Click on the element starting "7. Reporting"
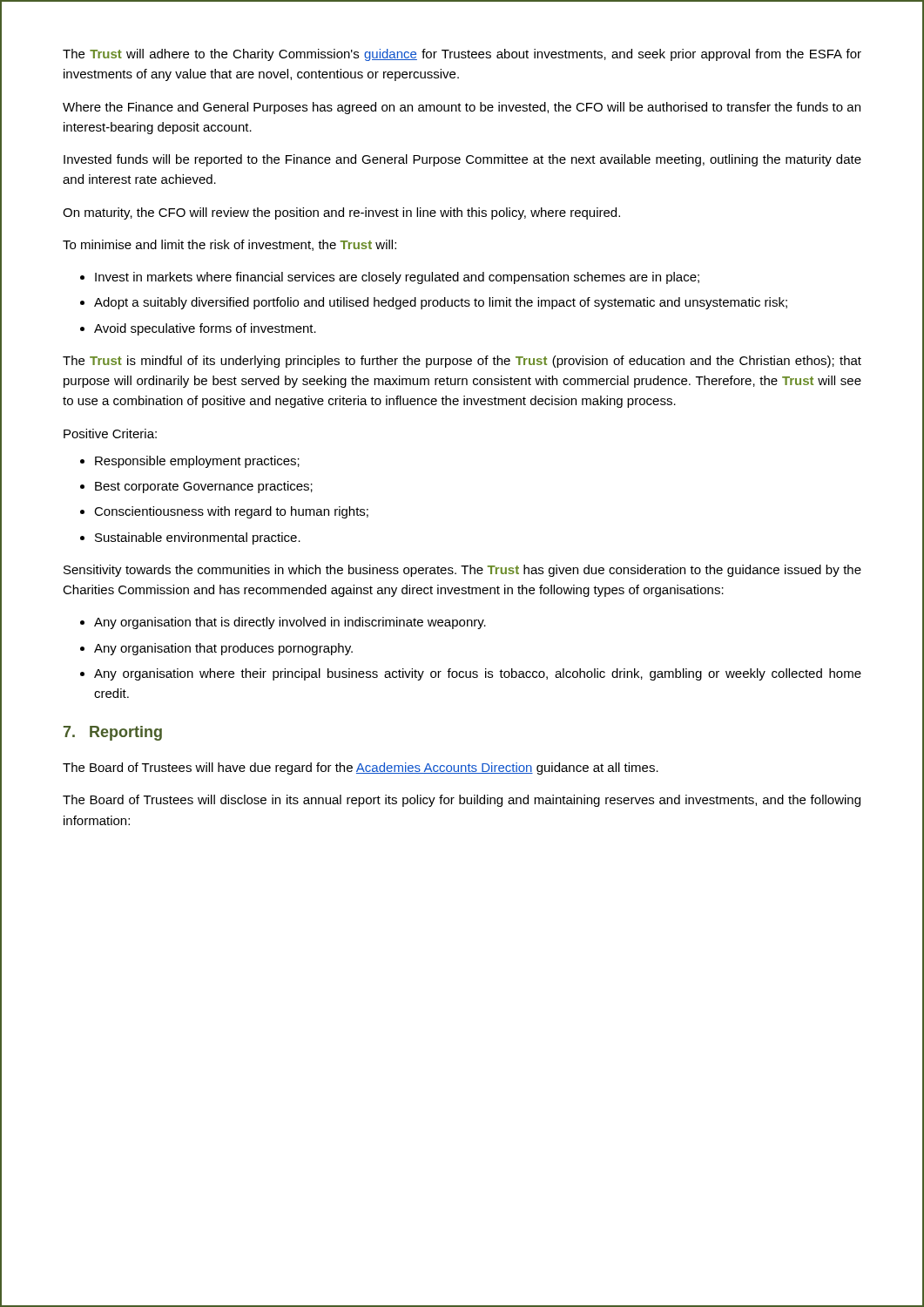The image size is (924, 1307). point(113,733)
